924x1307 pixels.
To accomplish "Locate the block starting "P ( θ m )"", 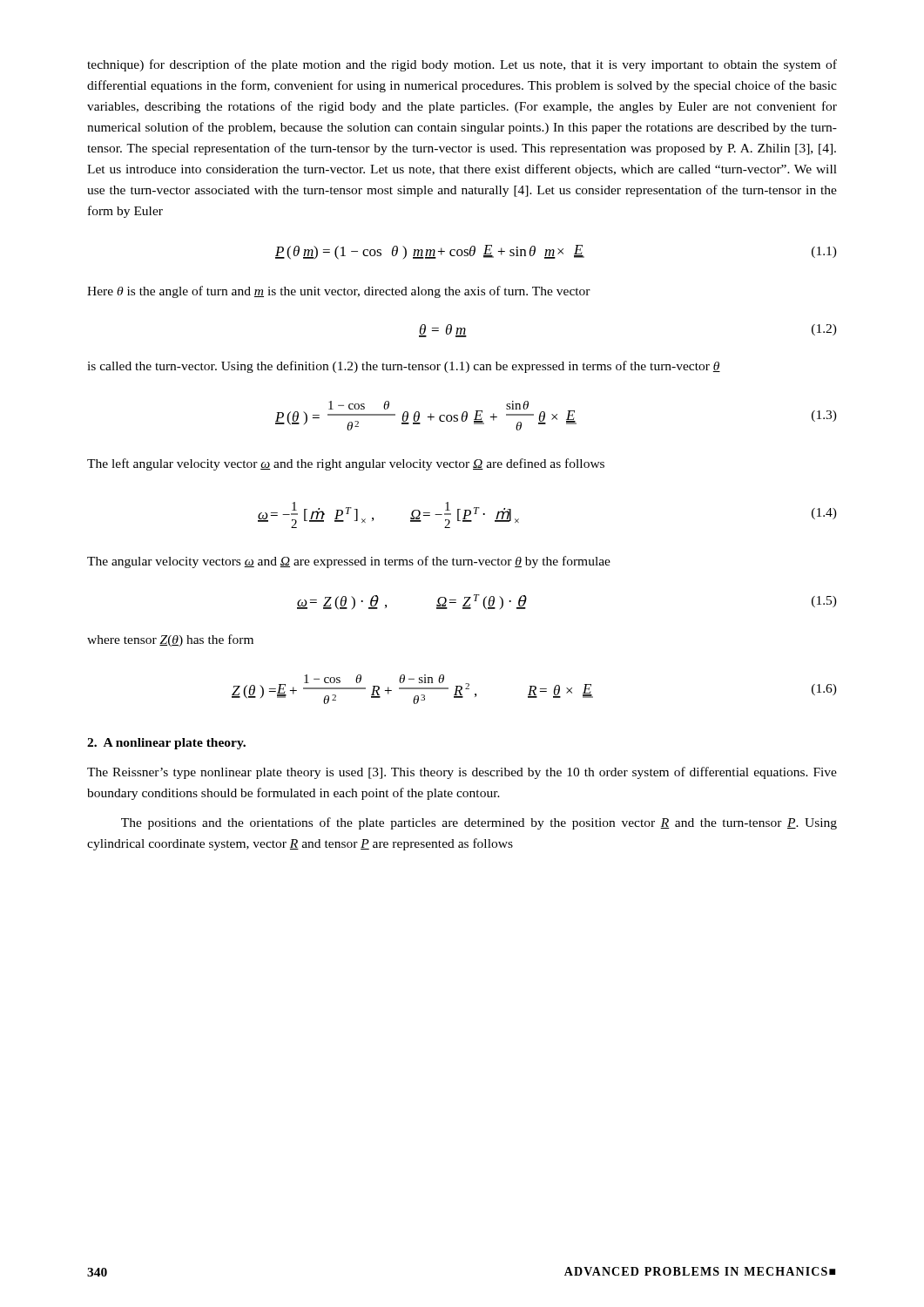I will pos(556,251).
